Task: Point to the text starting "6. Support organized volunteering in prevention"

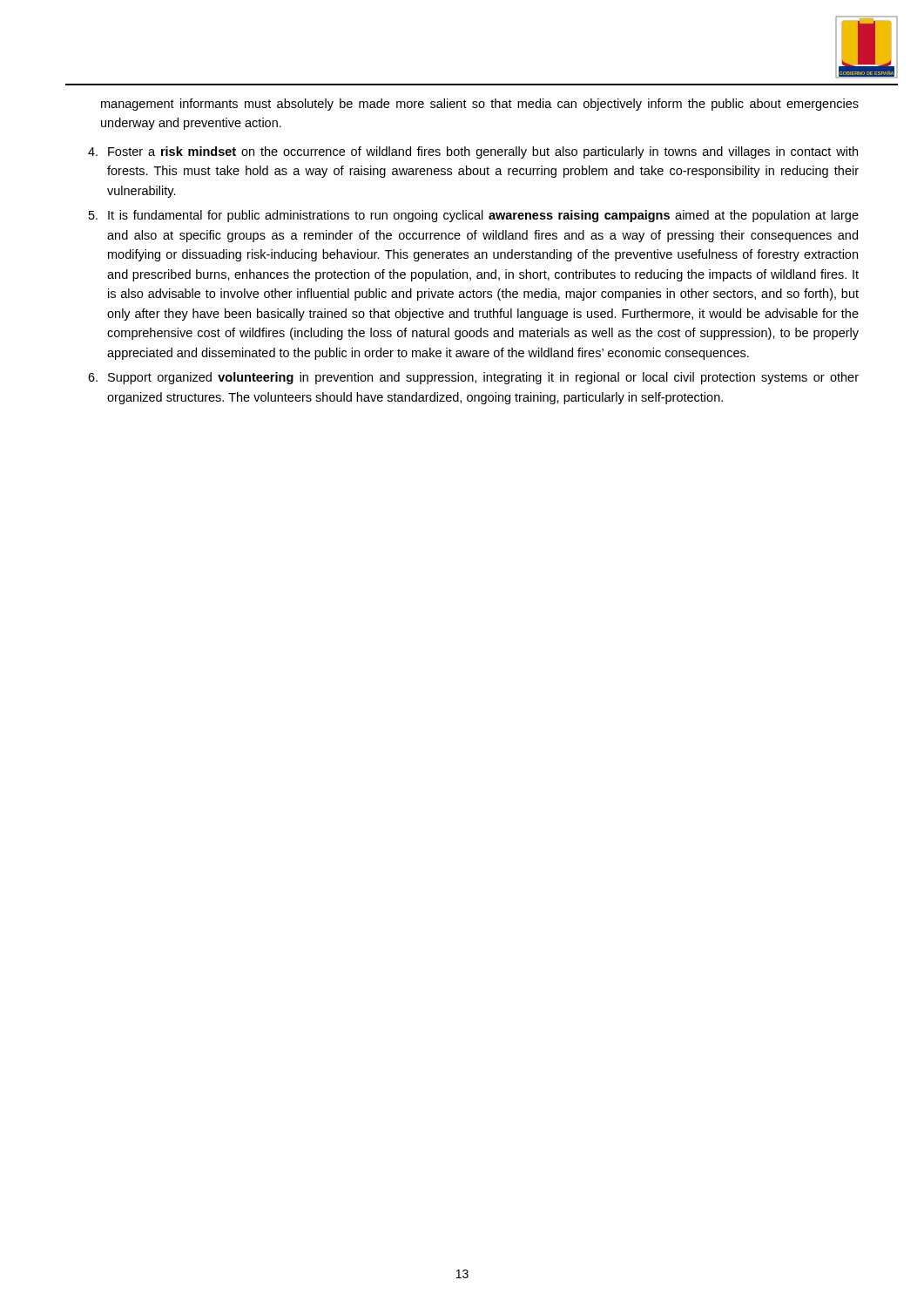Action: (462, 387)
